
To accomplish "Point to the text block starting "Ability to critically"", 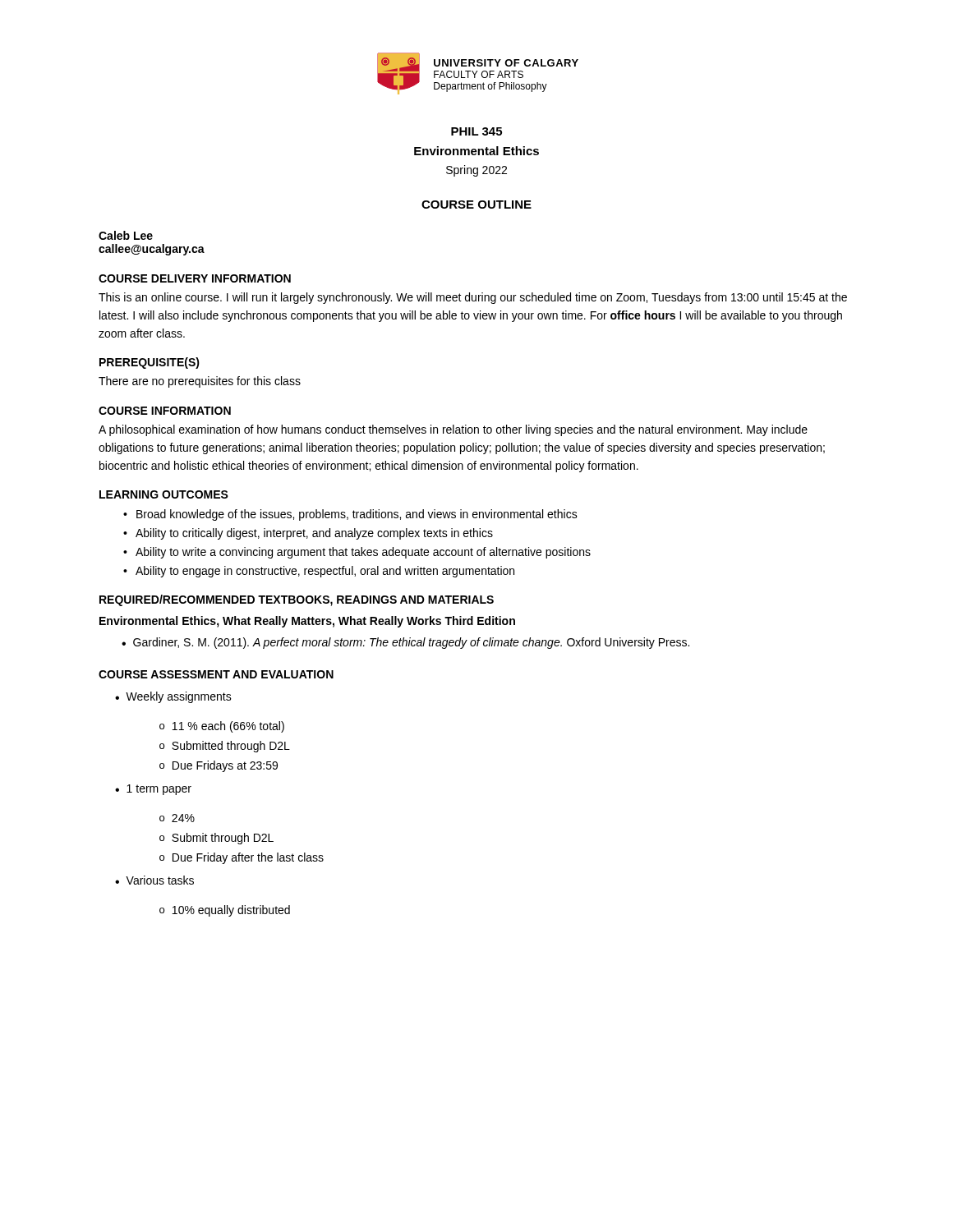I will tap(314, 533).
